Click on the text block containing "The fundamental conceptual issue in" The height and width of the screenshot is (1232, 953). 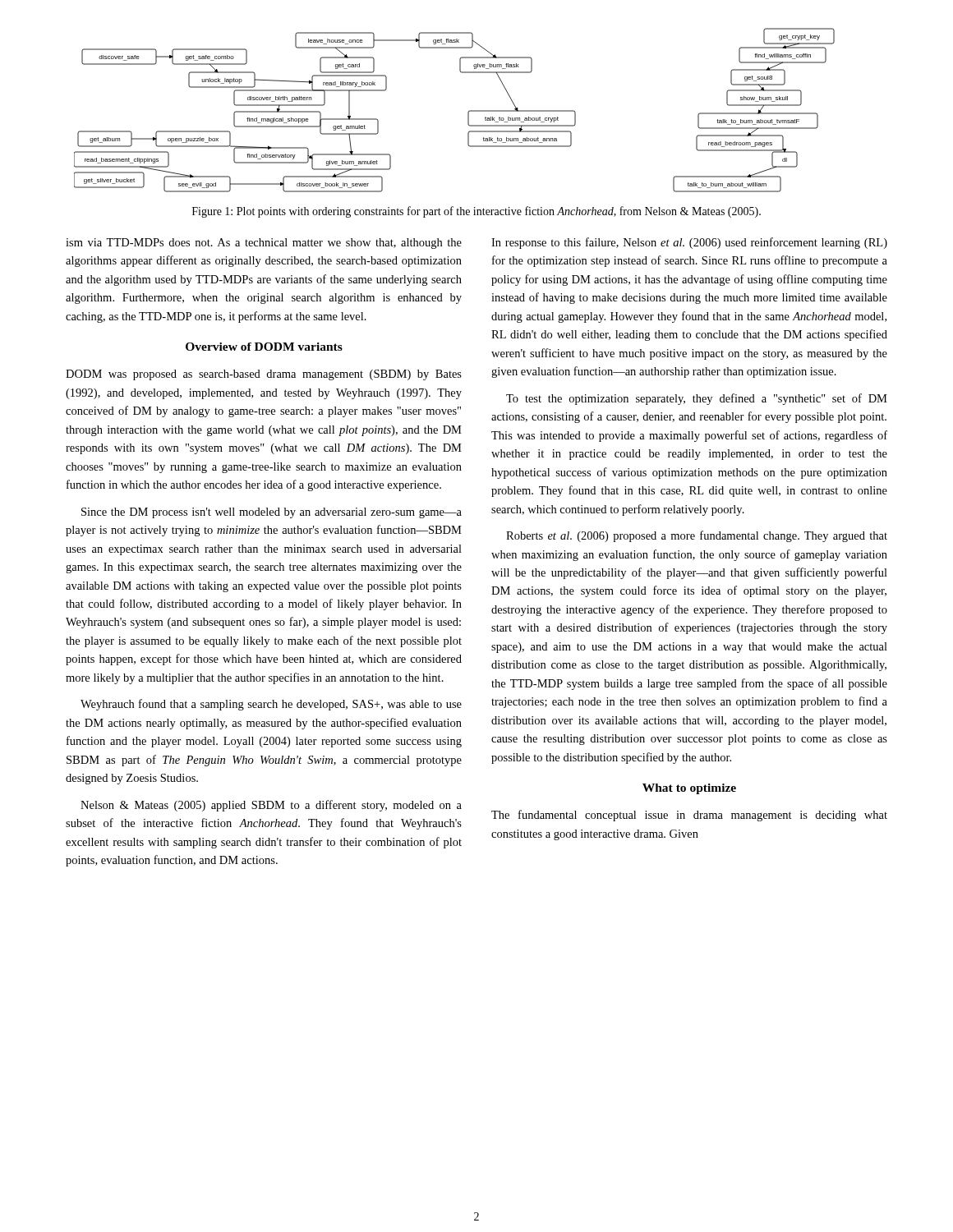point(689,824)
